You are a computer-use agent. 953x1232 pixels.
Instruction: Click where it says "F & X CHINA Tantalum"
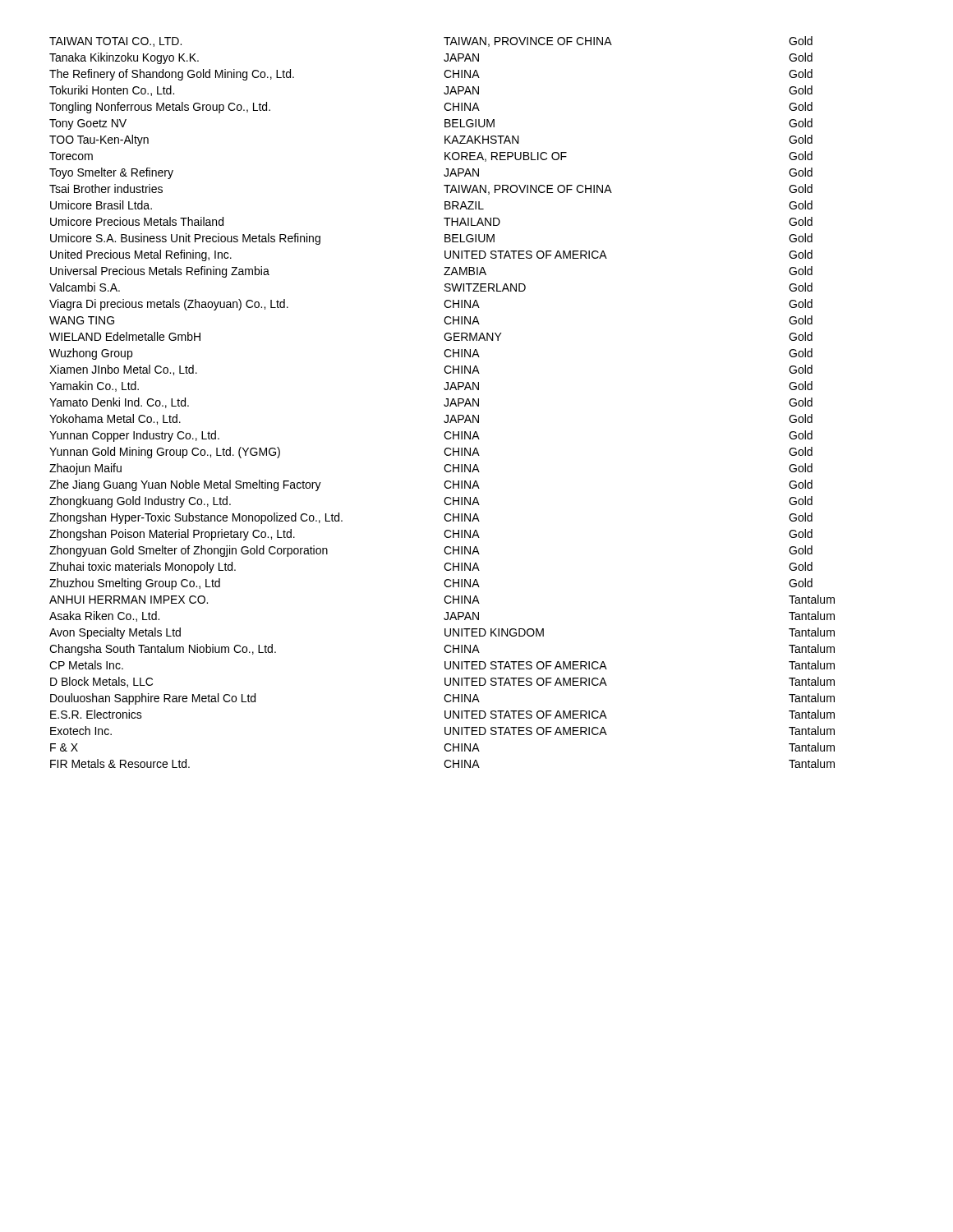click(x=472, y=747)
